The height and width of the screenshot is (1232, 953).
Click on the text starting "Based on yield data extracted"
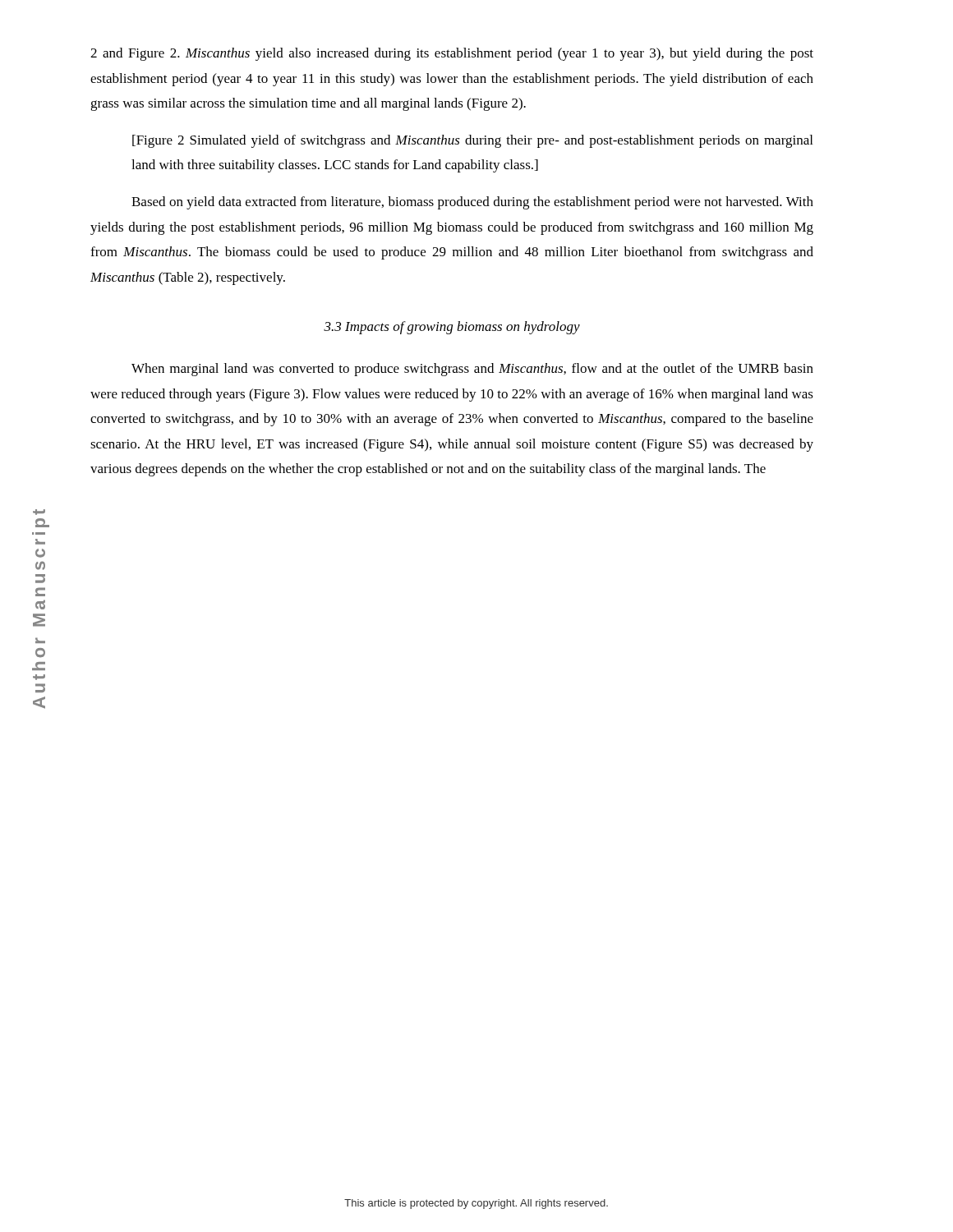[452, 239]
